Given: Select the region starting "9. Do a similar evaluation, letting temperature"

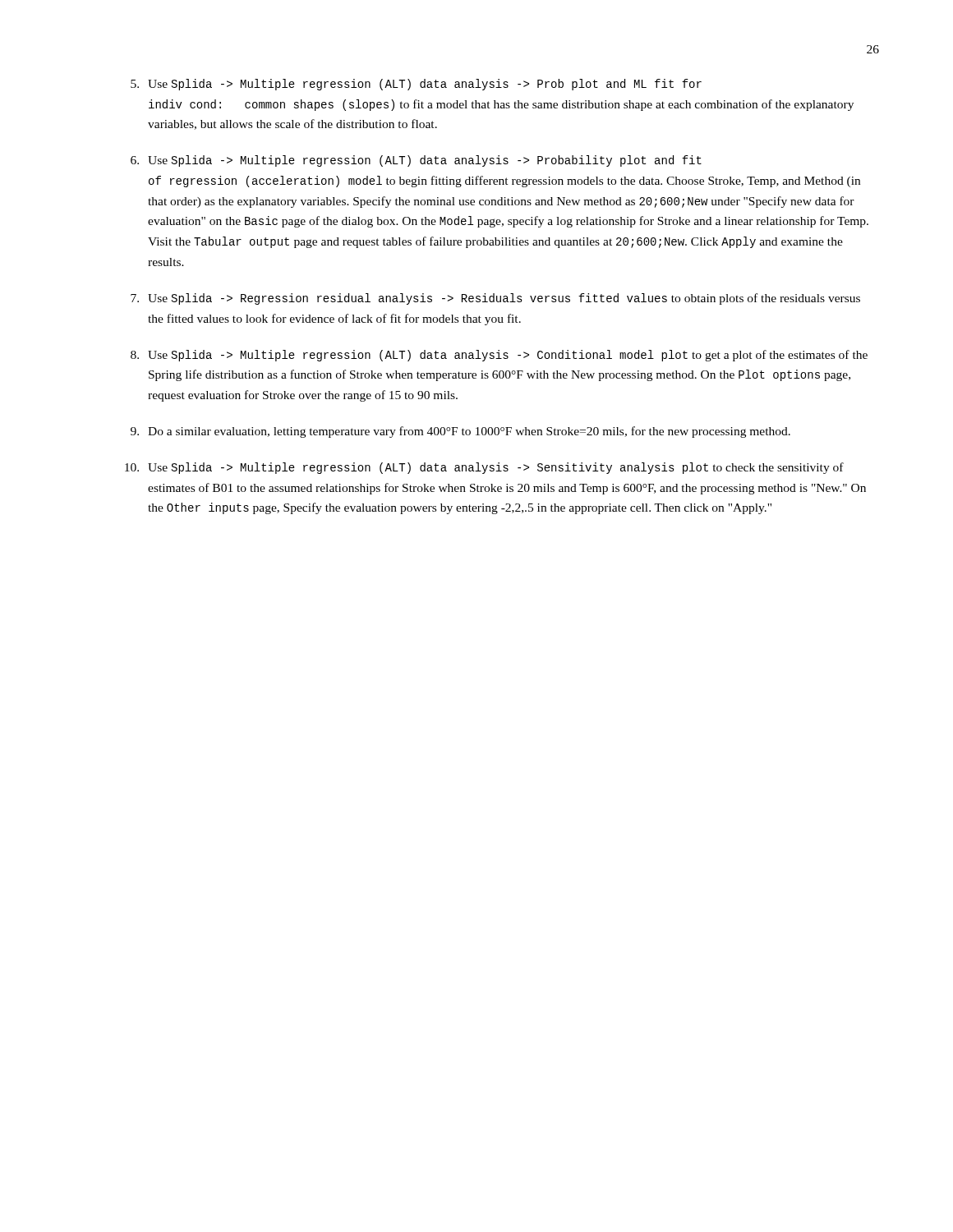Looking at the screenshot, I should [497, 431].
